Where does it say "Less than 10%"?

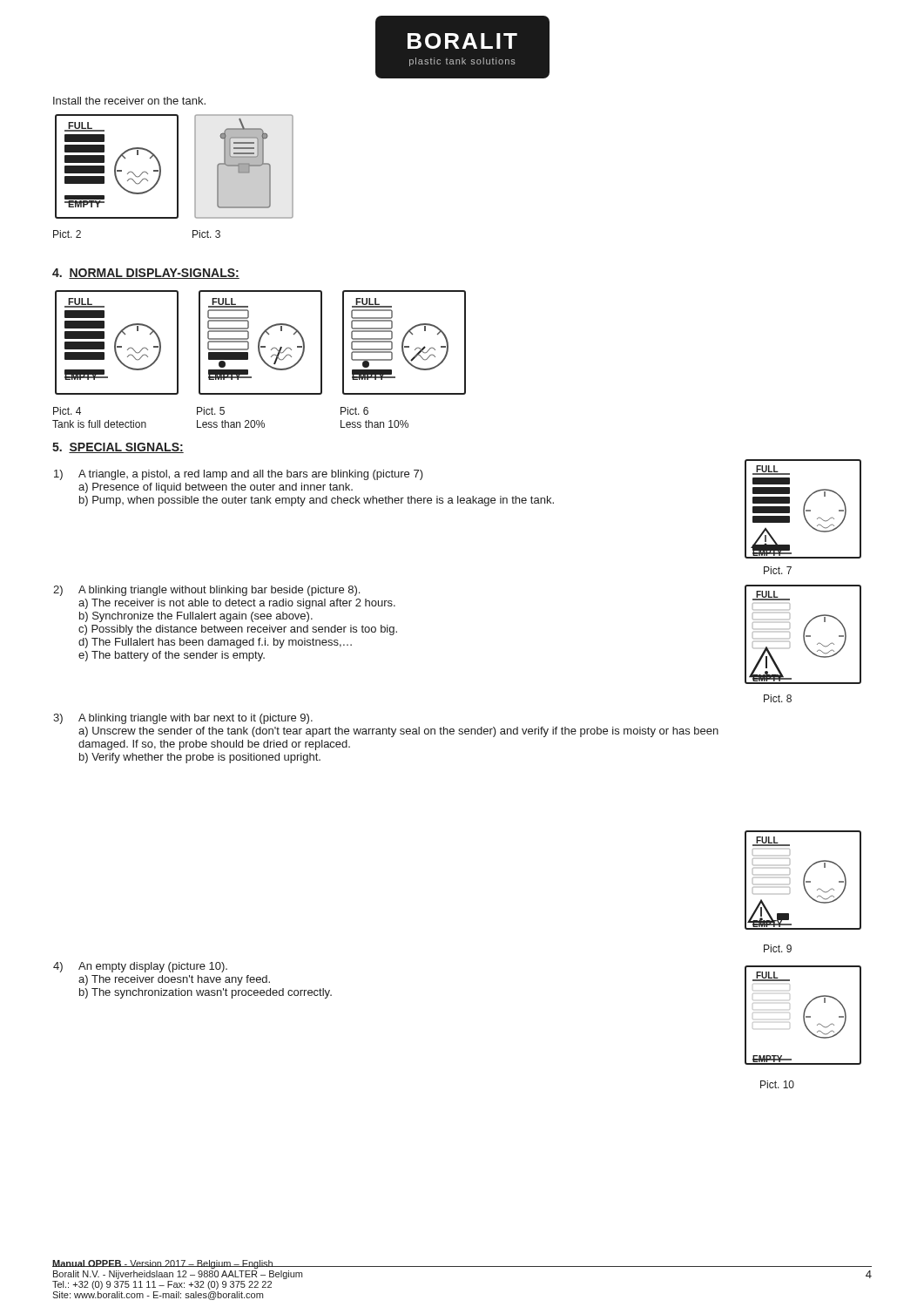374,424
